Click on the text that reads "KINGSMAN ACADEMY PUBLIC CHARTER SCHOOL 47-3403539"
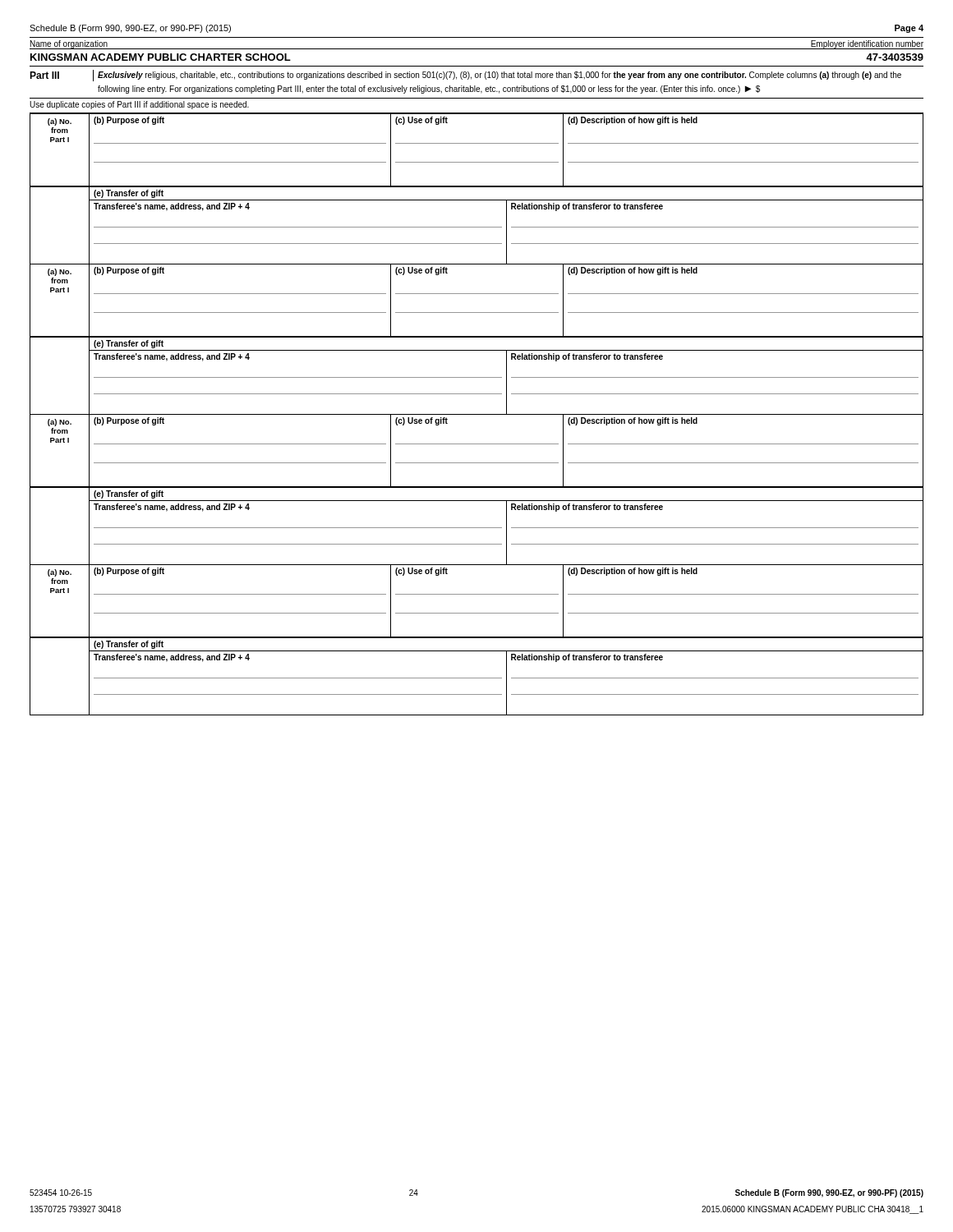Screen dimensions: 1232x953 click(x=476, y=57)
